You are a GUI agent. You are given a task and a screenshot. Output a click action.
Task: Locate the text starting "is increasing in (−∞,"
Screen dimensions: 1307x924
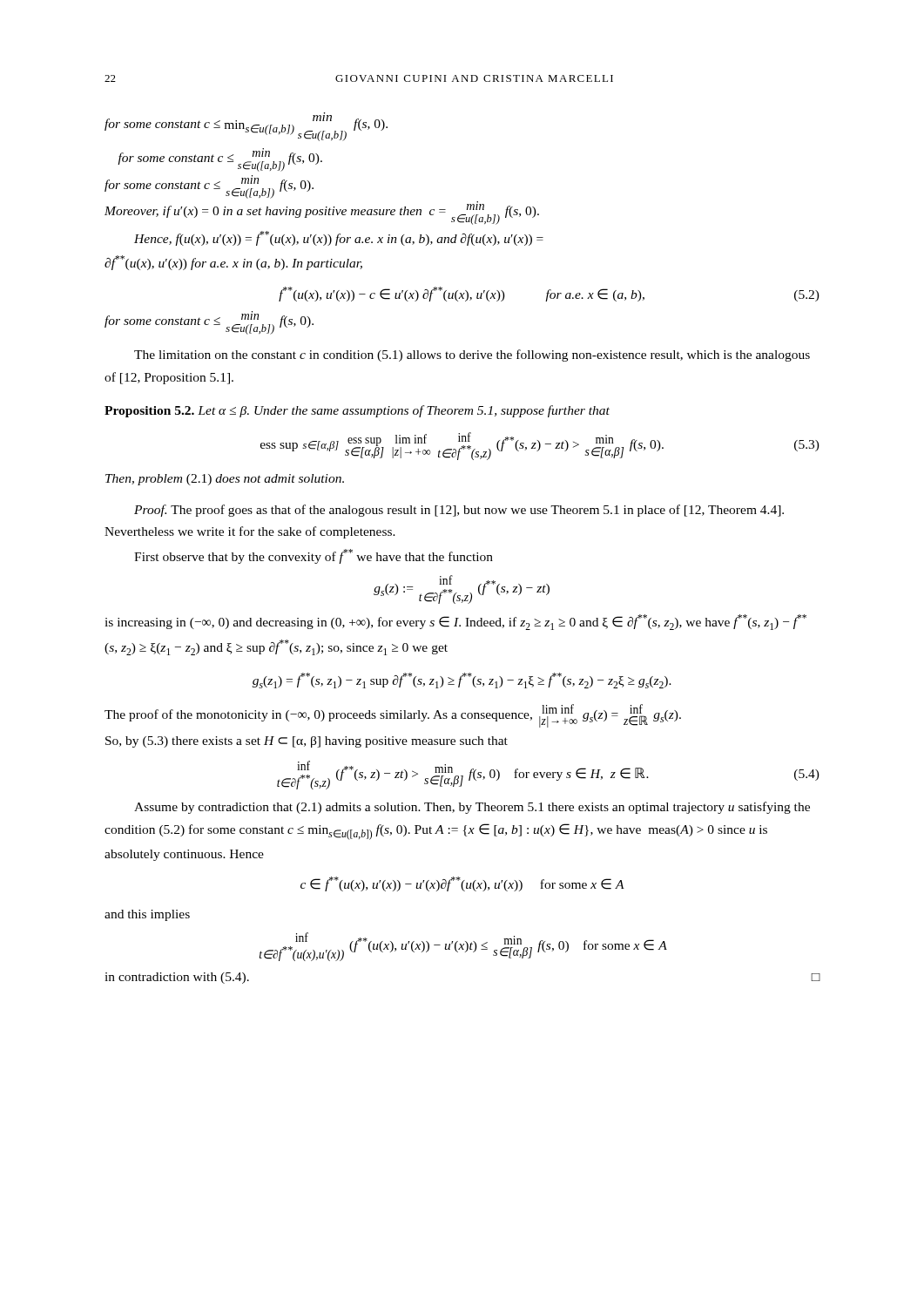coord(456,635)
